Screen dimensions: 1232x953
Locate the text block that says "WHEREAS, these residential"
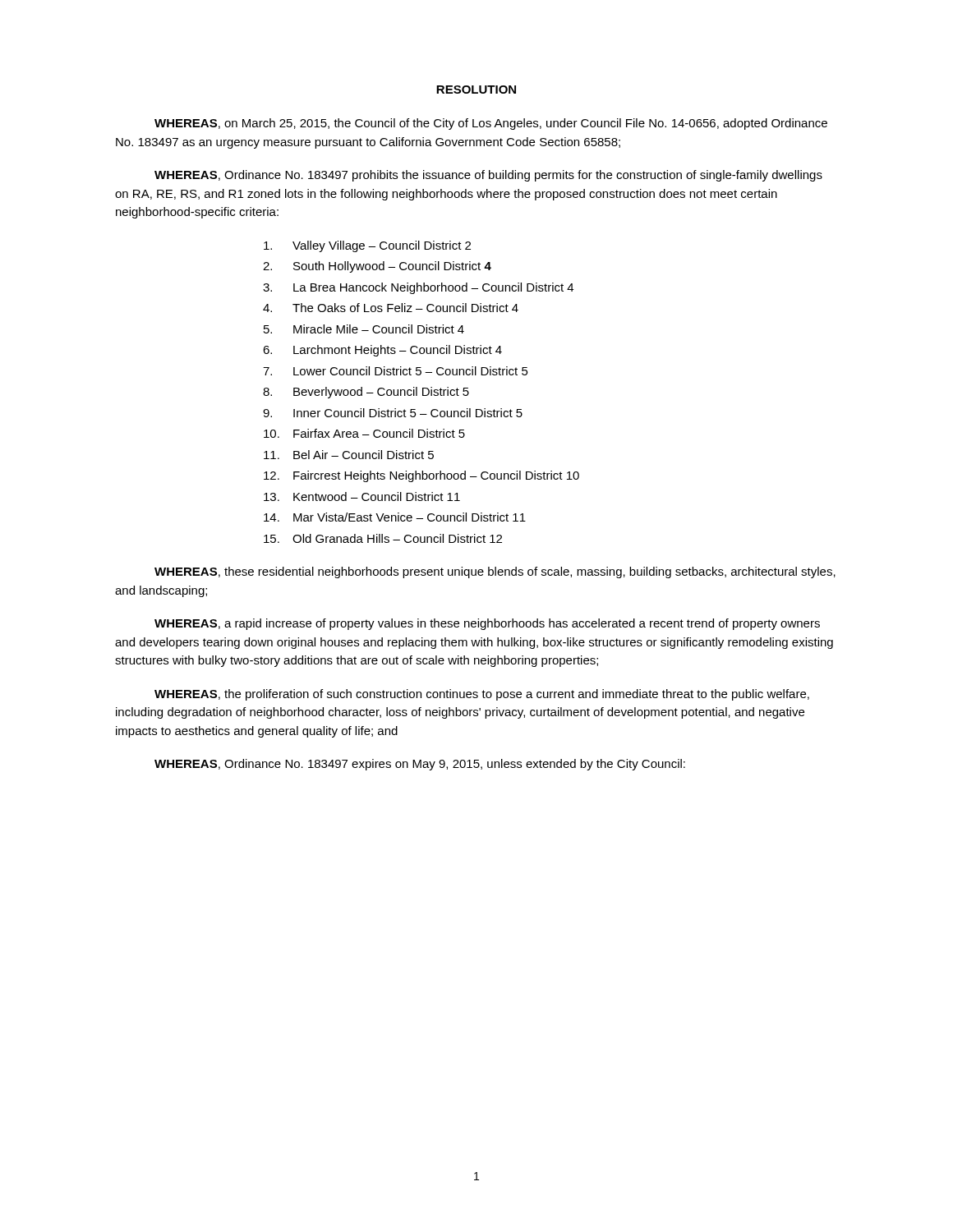pyautogui.click(x=475, y=580)
